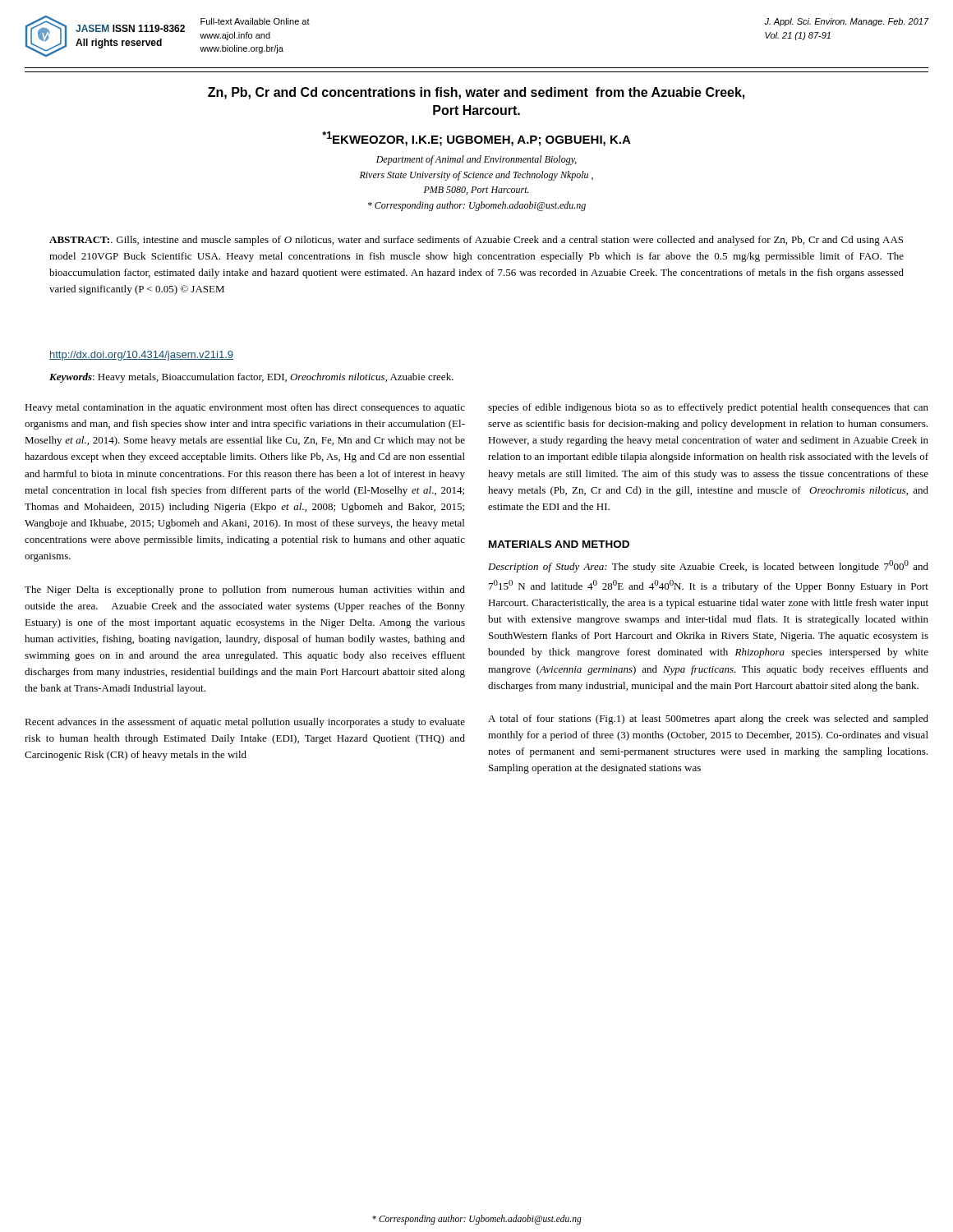The image size is (953, 1232).
Task: Point to "MATERIALS AND METHOD"
Action: pos(559,544)
